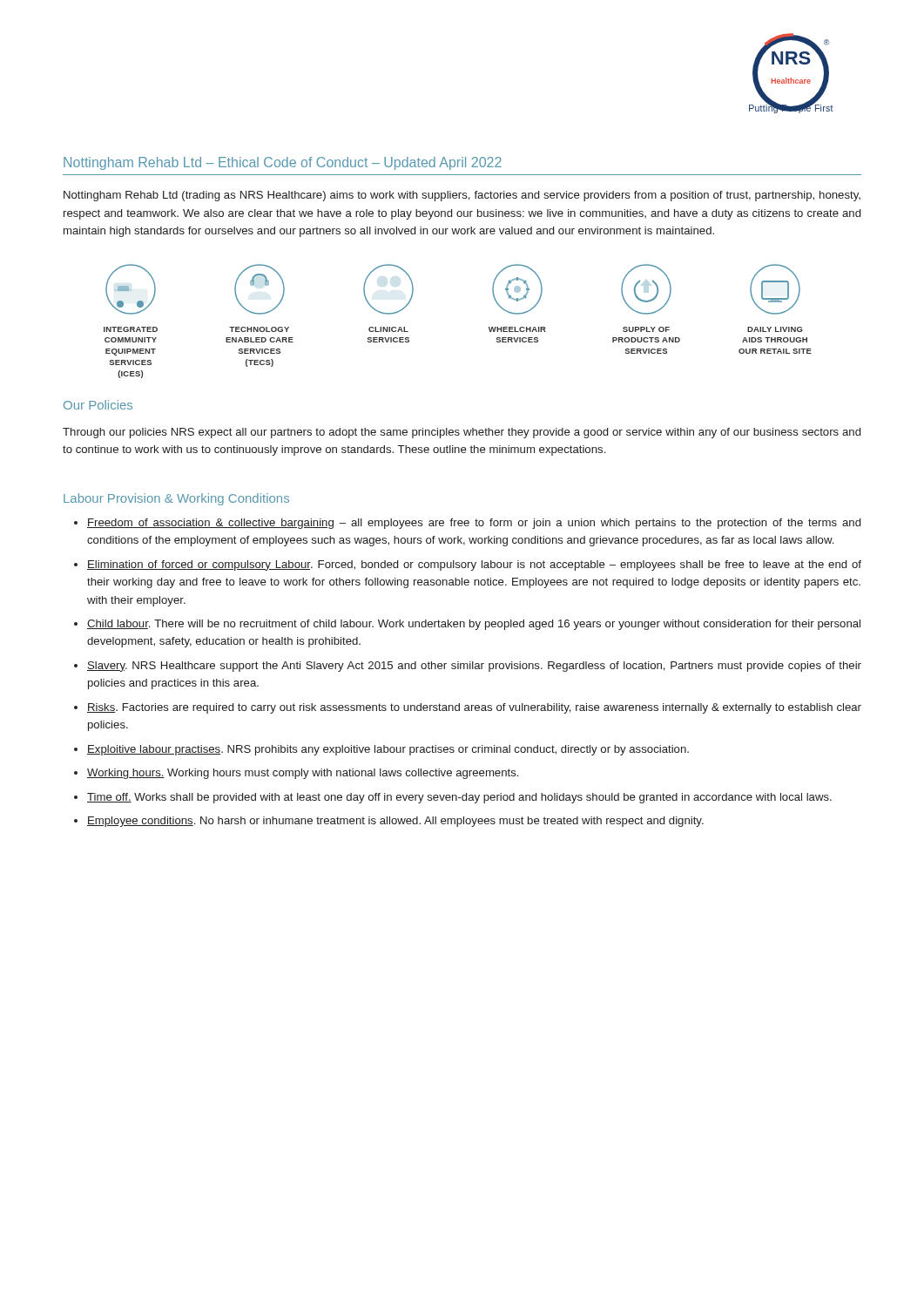924x1307 pixels.
Task: Select the region starting "Nottingham Rehab Ltd – Ethical Code of Conduct"
Action: click(462, 165)
